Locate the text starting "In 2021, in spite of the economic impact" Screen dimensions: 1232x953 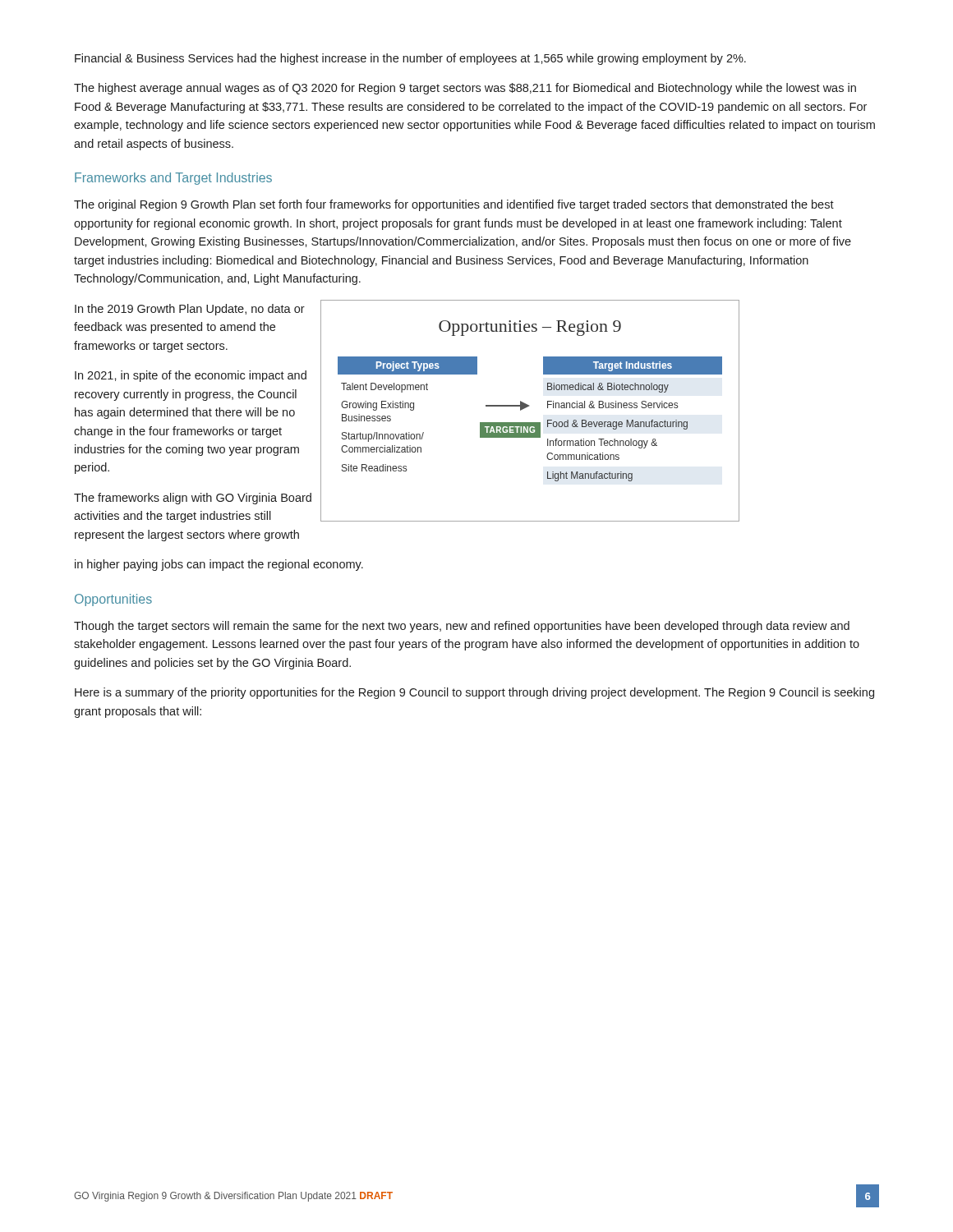click(x=193, y=422)
